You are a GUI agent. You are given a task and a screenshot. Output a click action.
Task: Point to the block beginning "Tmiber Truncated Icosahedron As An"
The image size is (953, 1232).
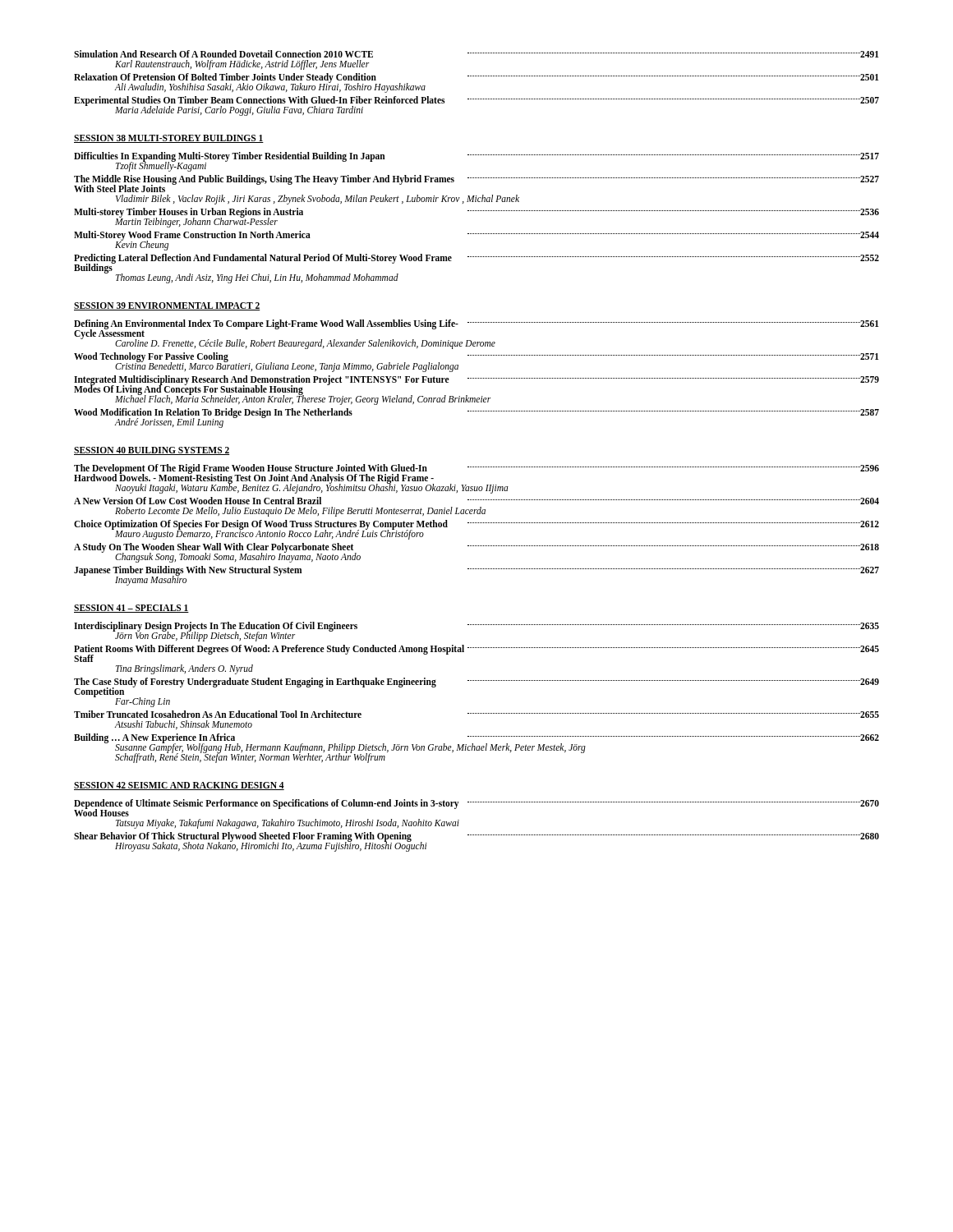coord(476,719)
